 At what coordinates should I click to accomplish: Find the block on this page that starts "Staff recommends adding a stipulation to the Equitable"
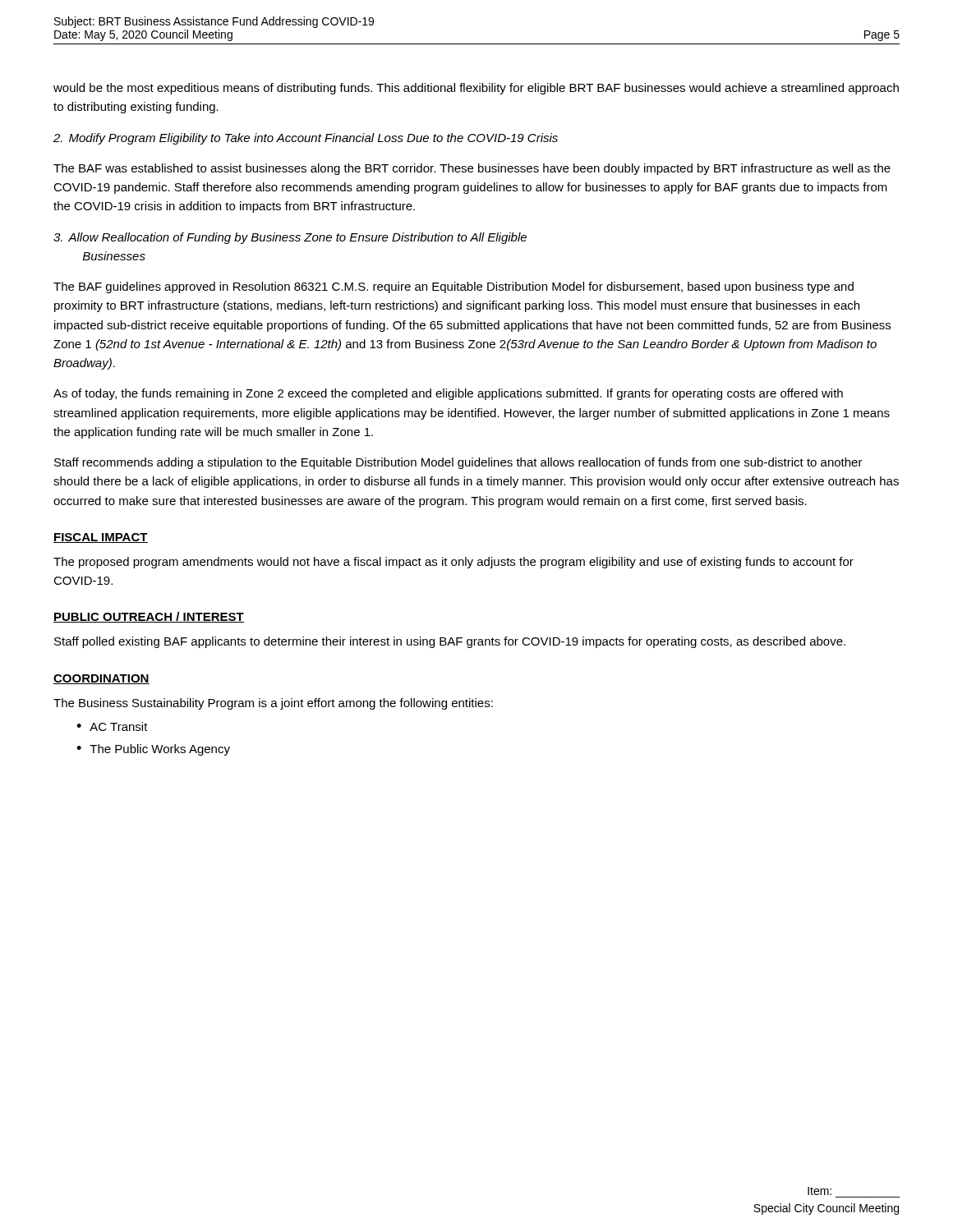[x=476, y=481]
